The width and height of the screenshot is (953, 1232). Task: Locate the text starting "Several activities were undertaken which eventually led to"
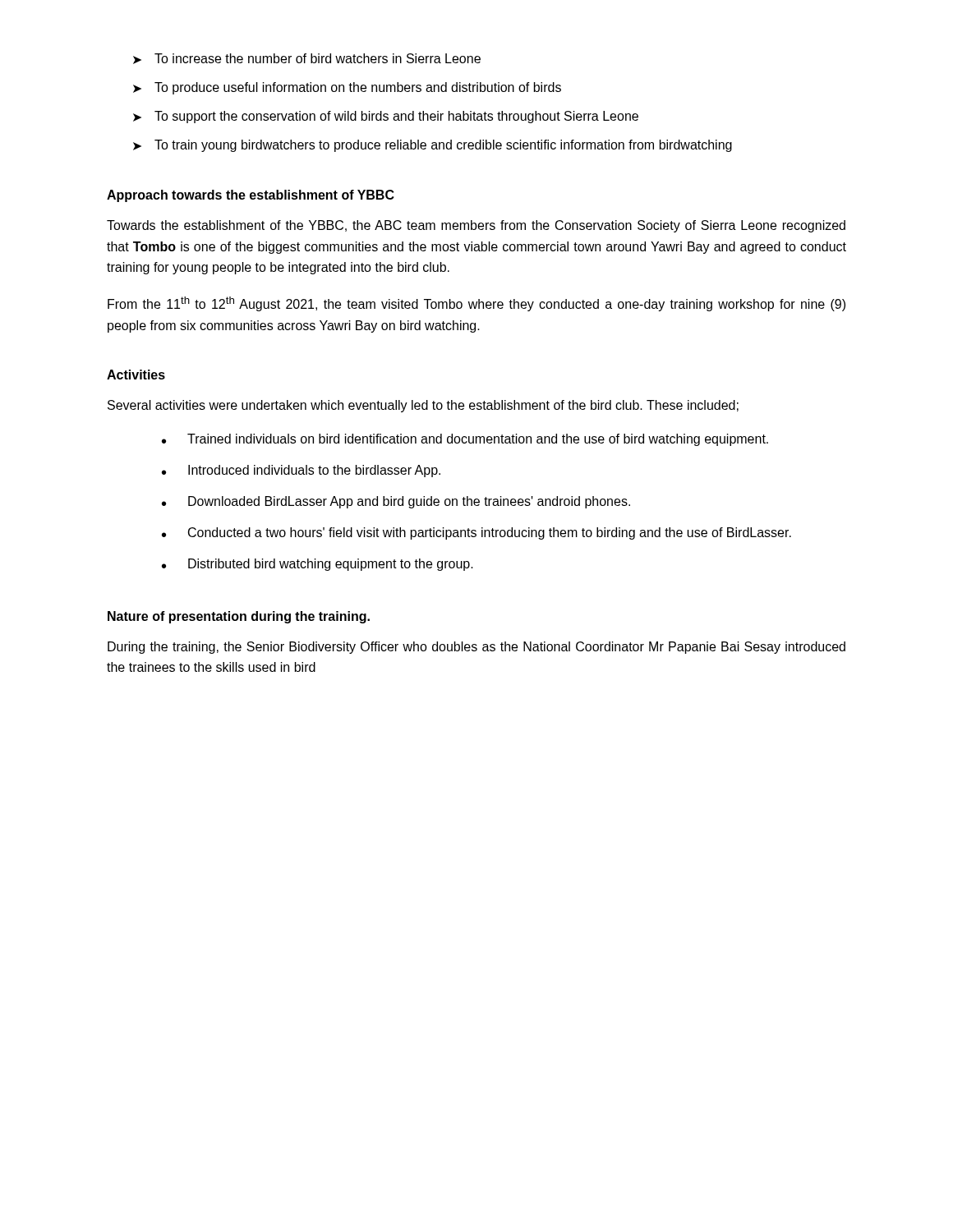coord(423,406)
